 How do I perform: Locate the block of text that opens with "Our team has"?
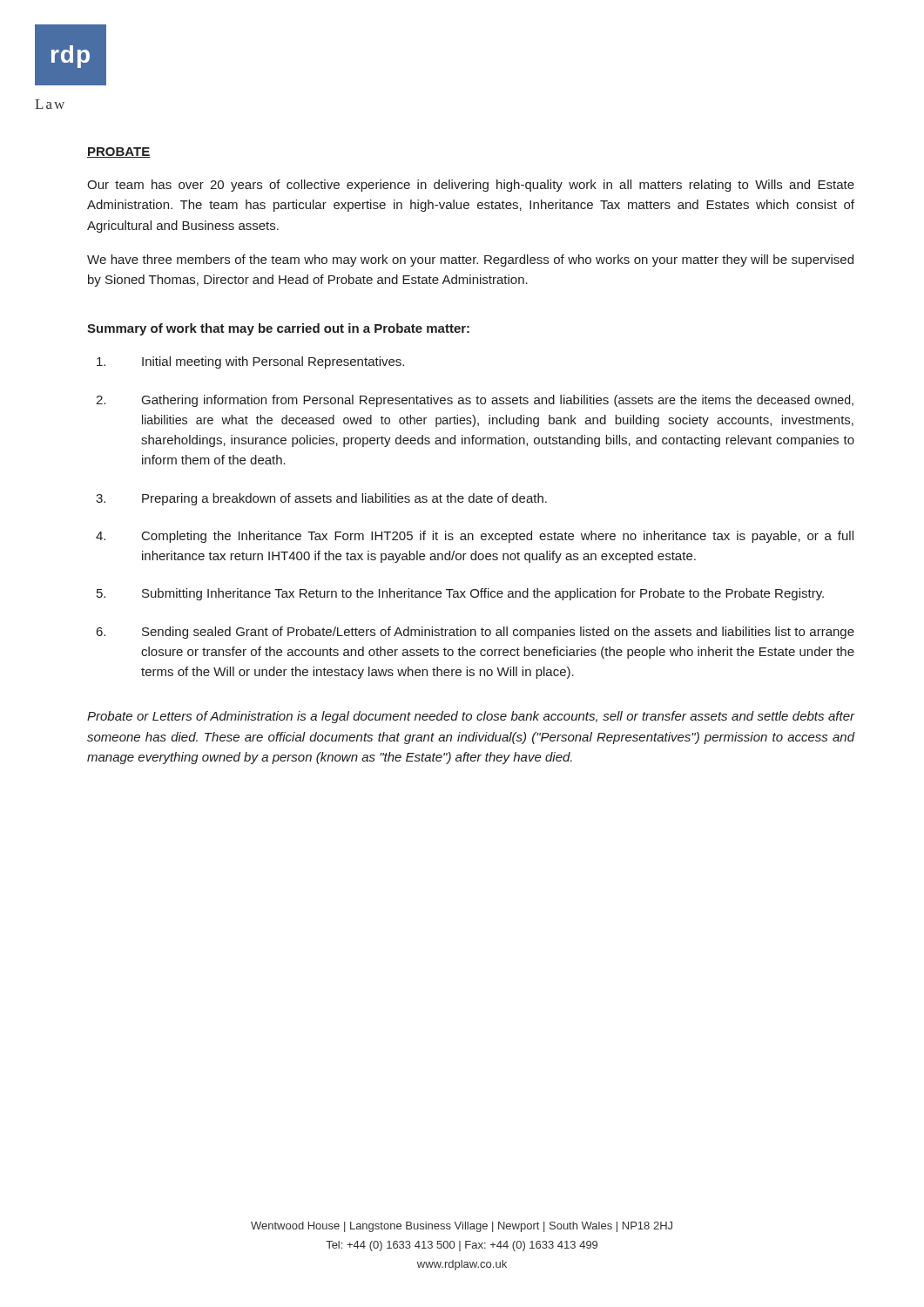pos(471,205)
